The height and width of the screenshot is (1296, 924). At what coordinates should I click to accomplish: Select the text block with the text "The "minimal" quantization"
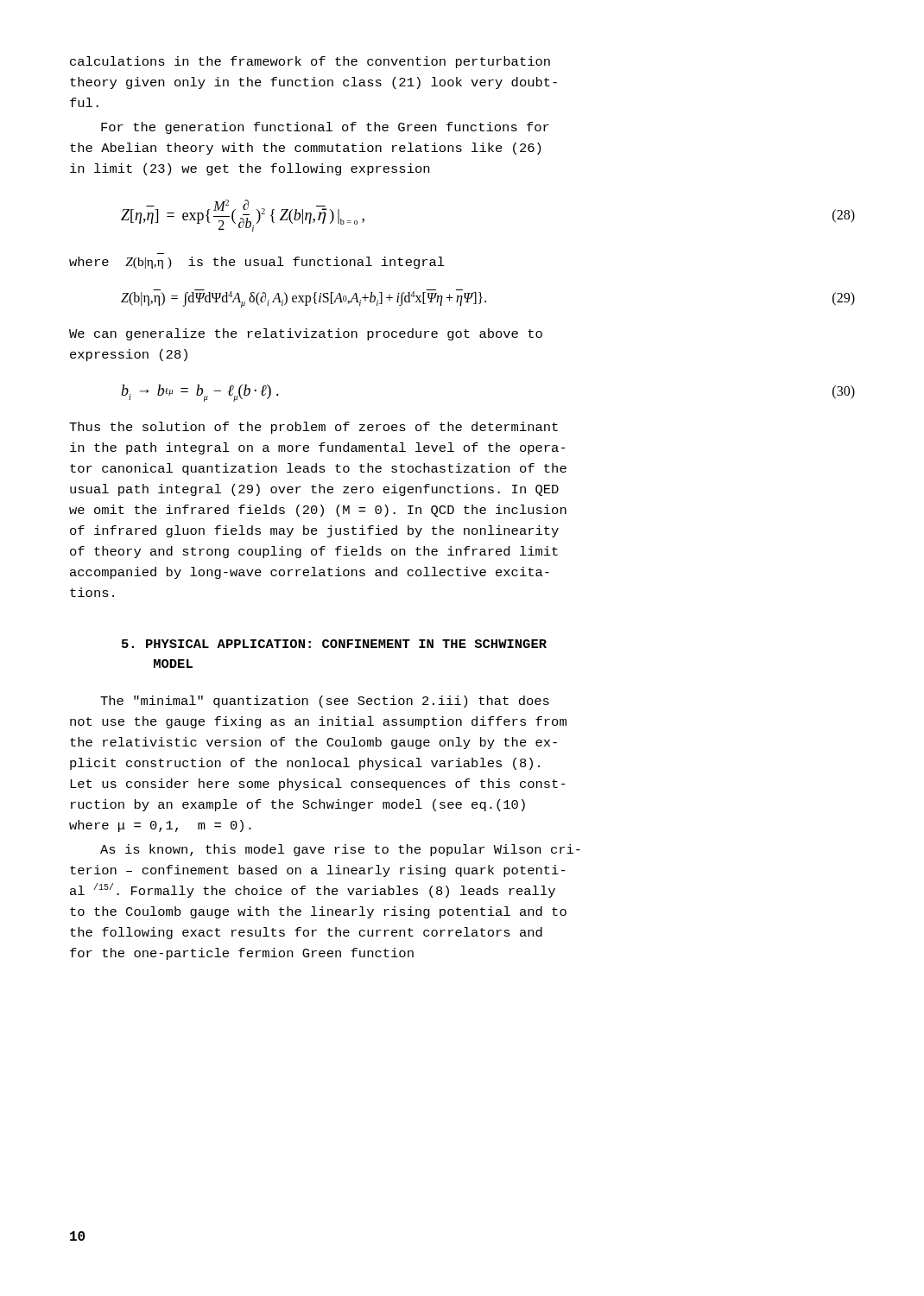coord(318,763)
